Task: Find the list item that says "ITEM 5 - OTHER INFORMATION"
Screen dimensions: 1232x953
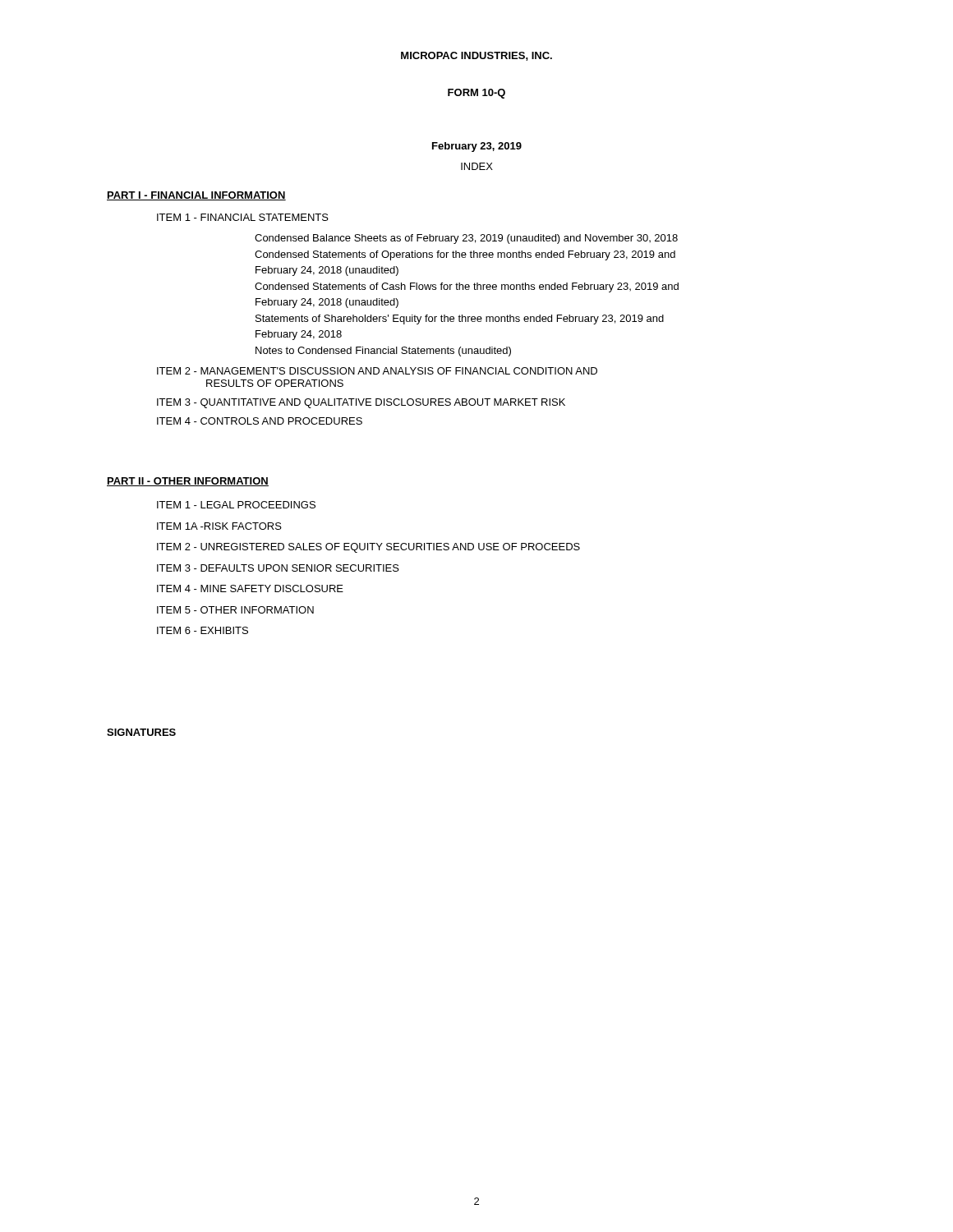Action: click(235, 609)
